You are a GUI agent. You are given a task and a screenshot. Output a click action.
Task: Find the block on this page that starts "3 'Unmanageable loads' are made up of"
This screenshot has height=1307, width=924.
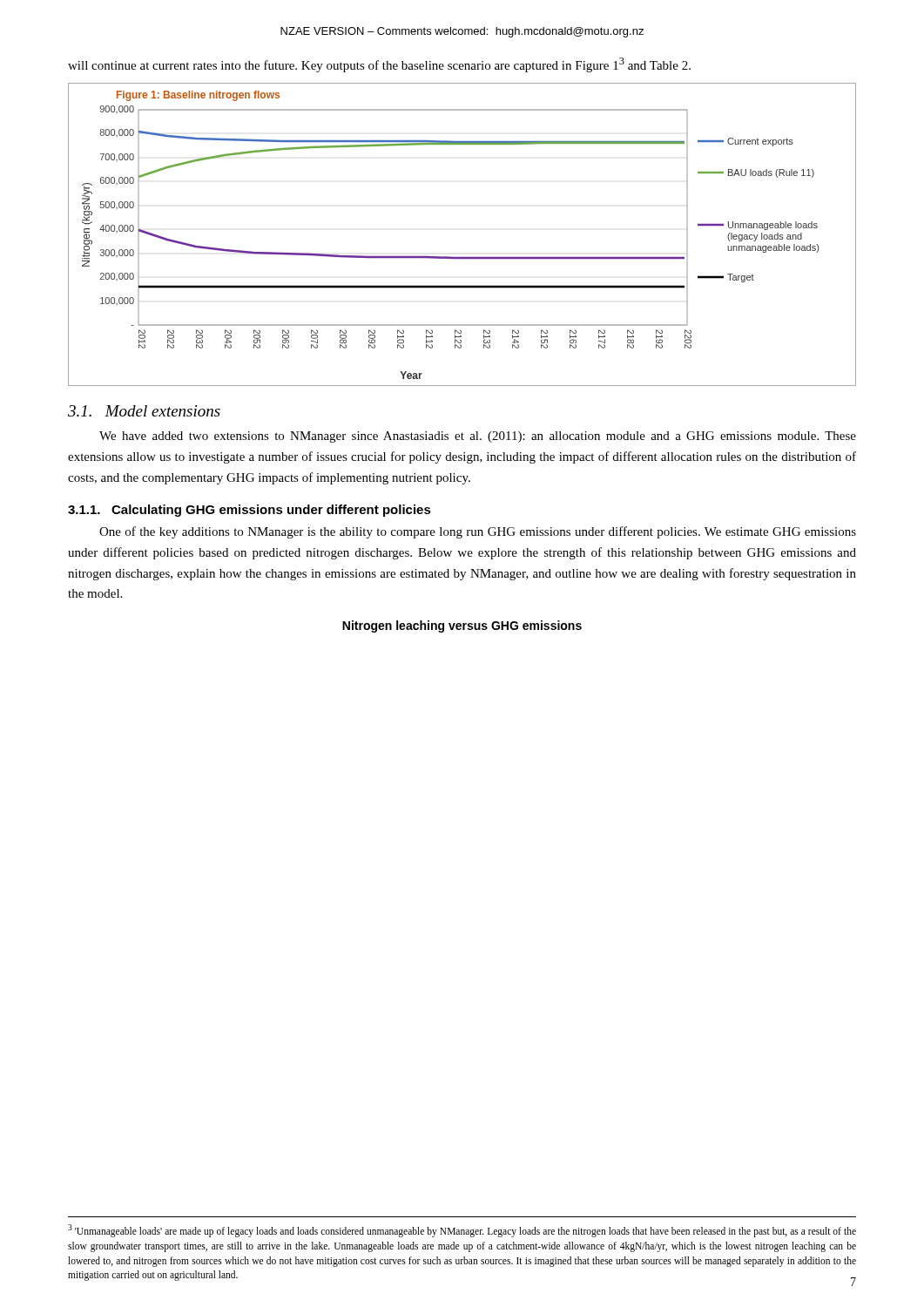462,1252
